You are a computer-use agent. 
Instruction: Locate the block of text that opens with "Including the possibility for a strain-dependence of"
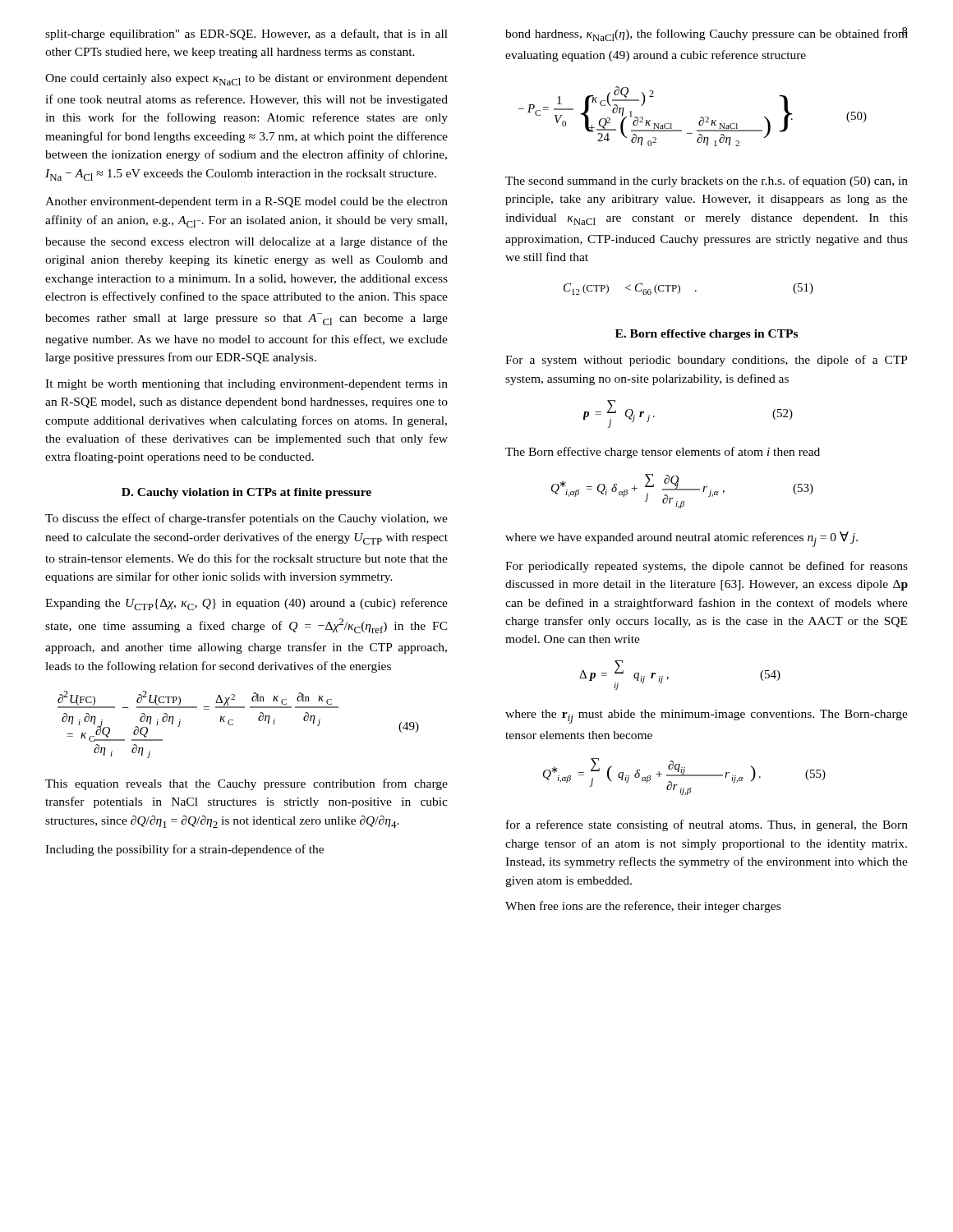(x=246, y=849)
